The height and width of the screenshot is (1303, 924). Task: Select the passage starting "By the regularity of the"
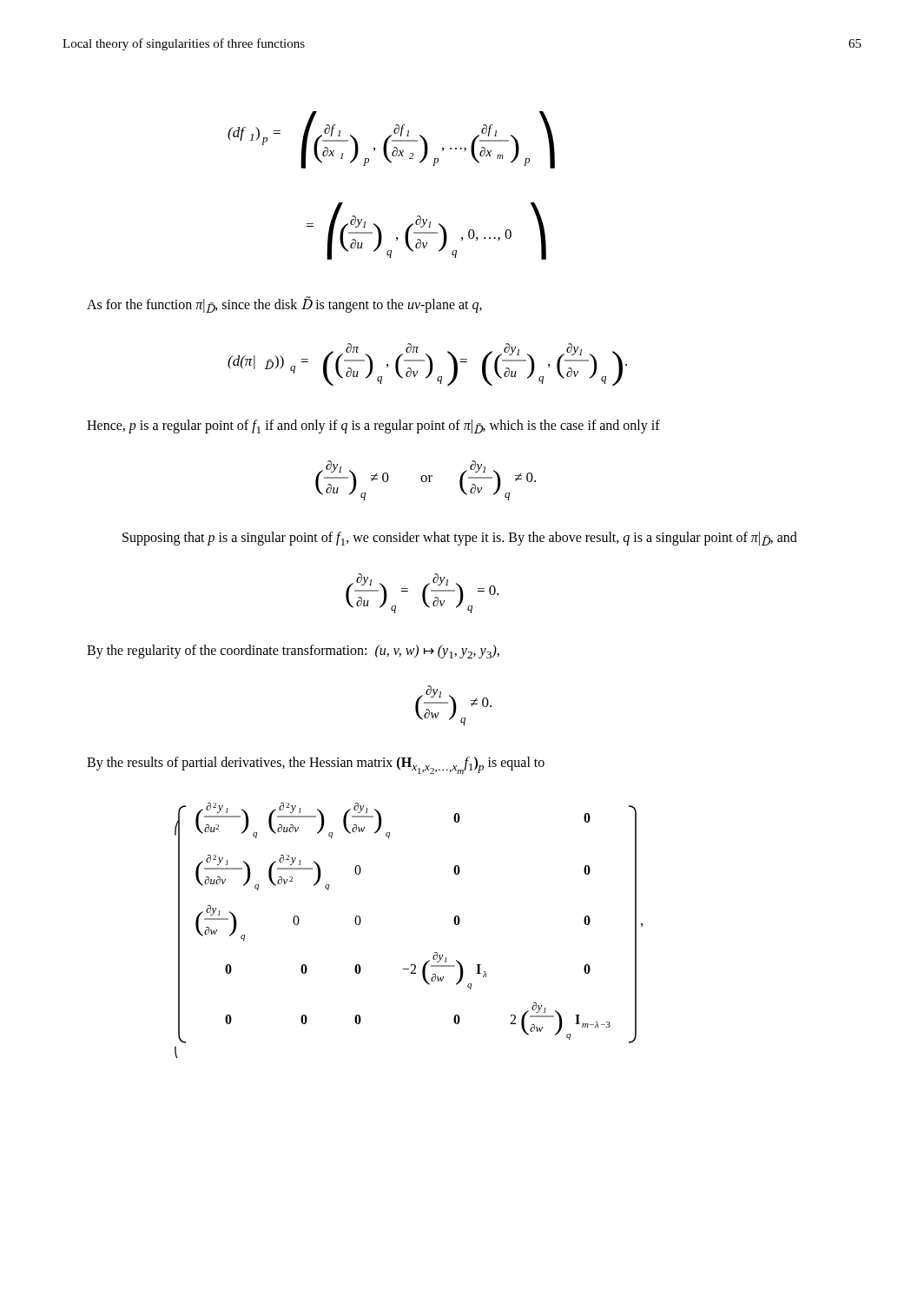click(293, 652)
